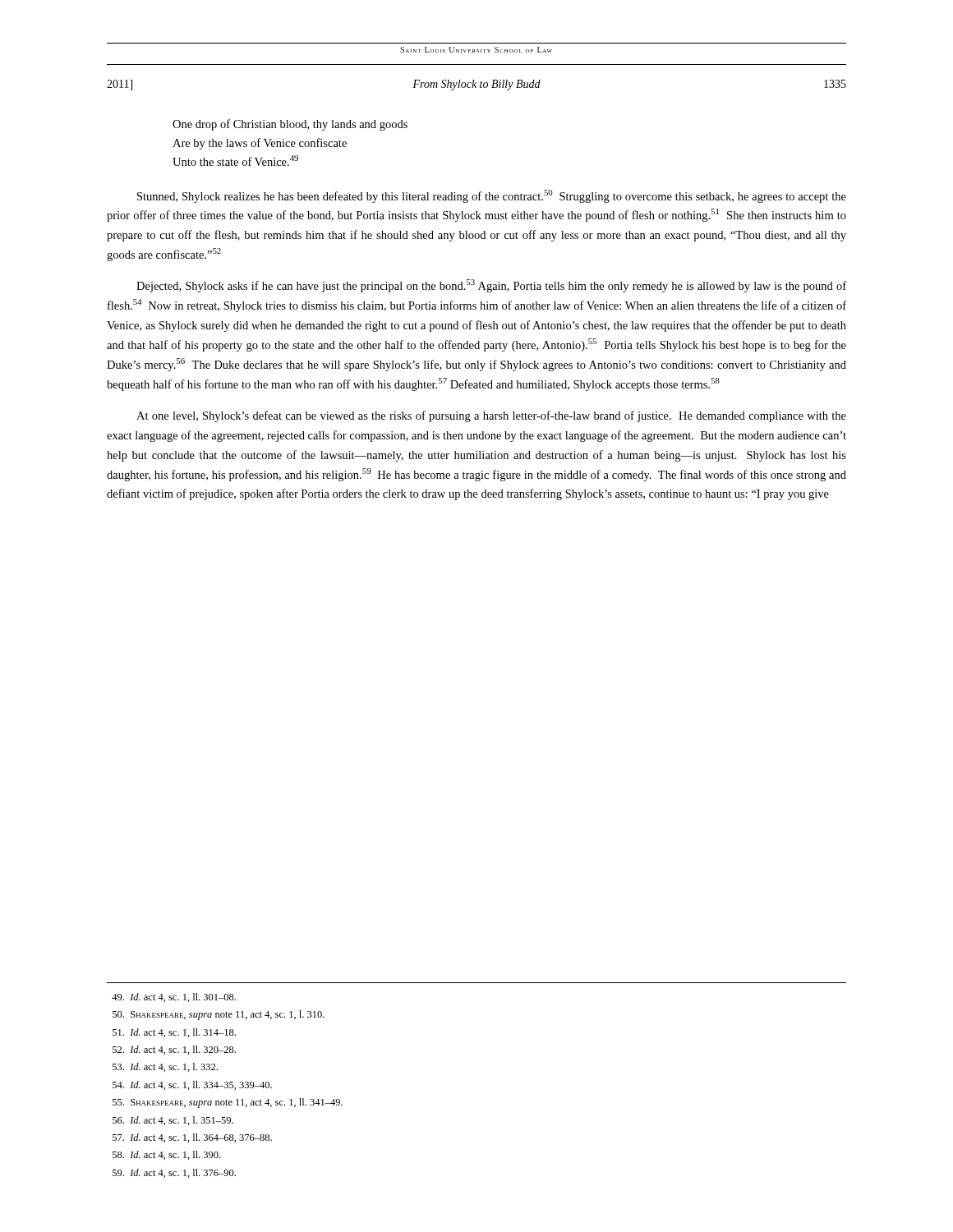Point to the block starting "One drop of Christian blood, thy"
This screenshot has height=1232, width=953.
pyautogui.click(x=290, y=143)
